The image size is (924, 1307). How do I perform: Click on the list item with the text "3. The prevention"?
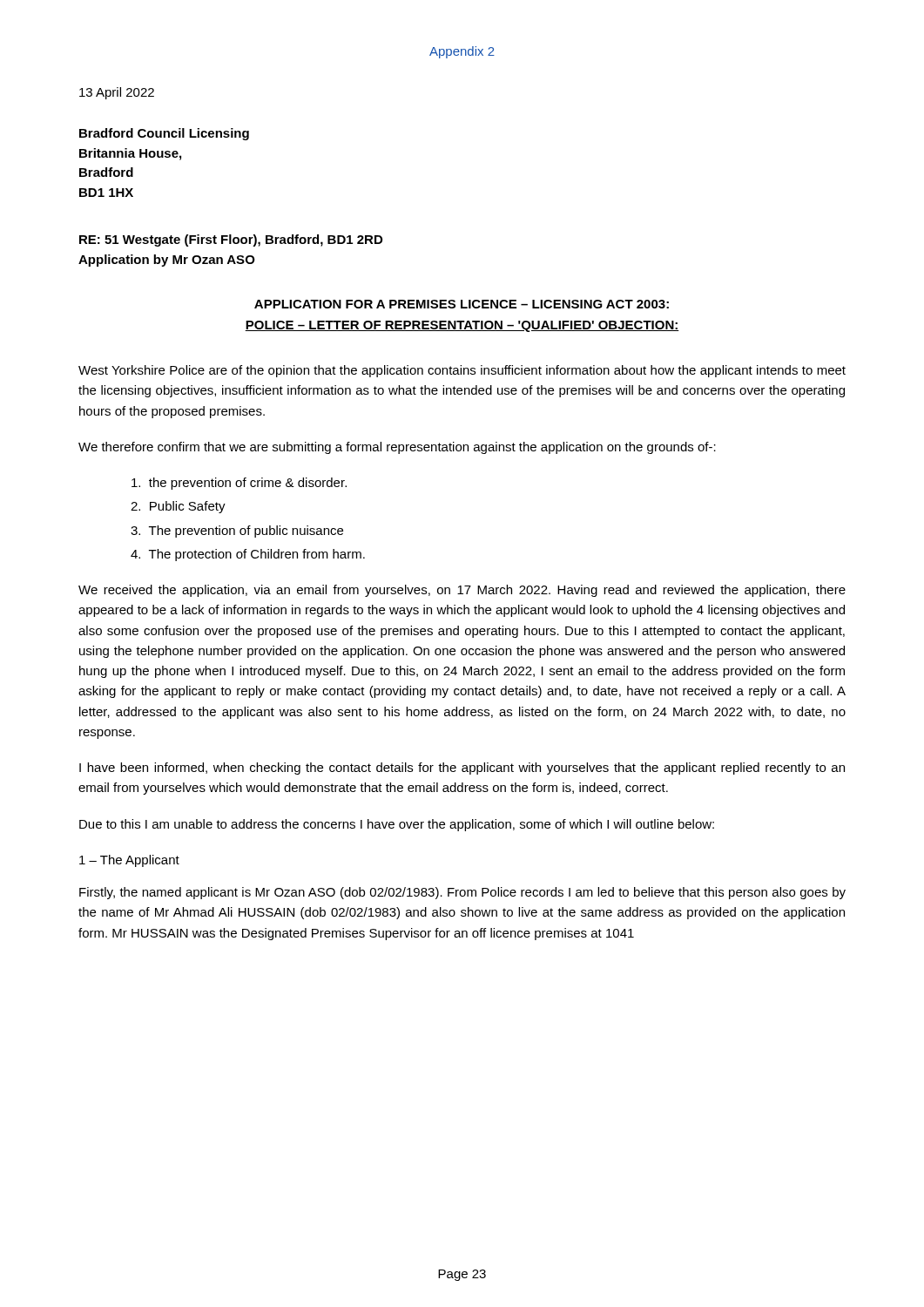237,530
